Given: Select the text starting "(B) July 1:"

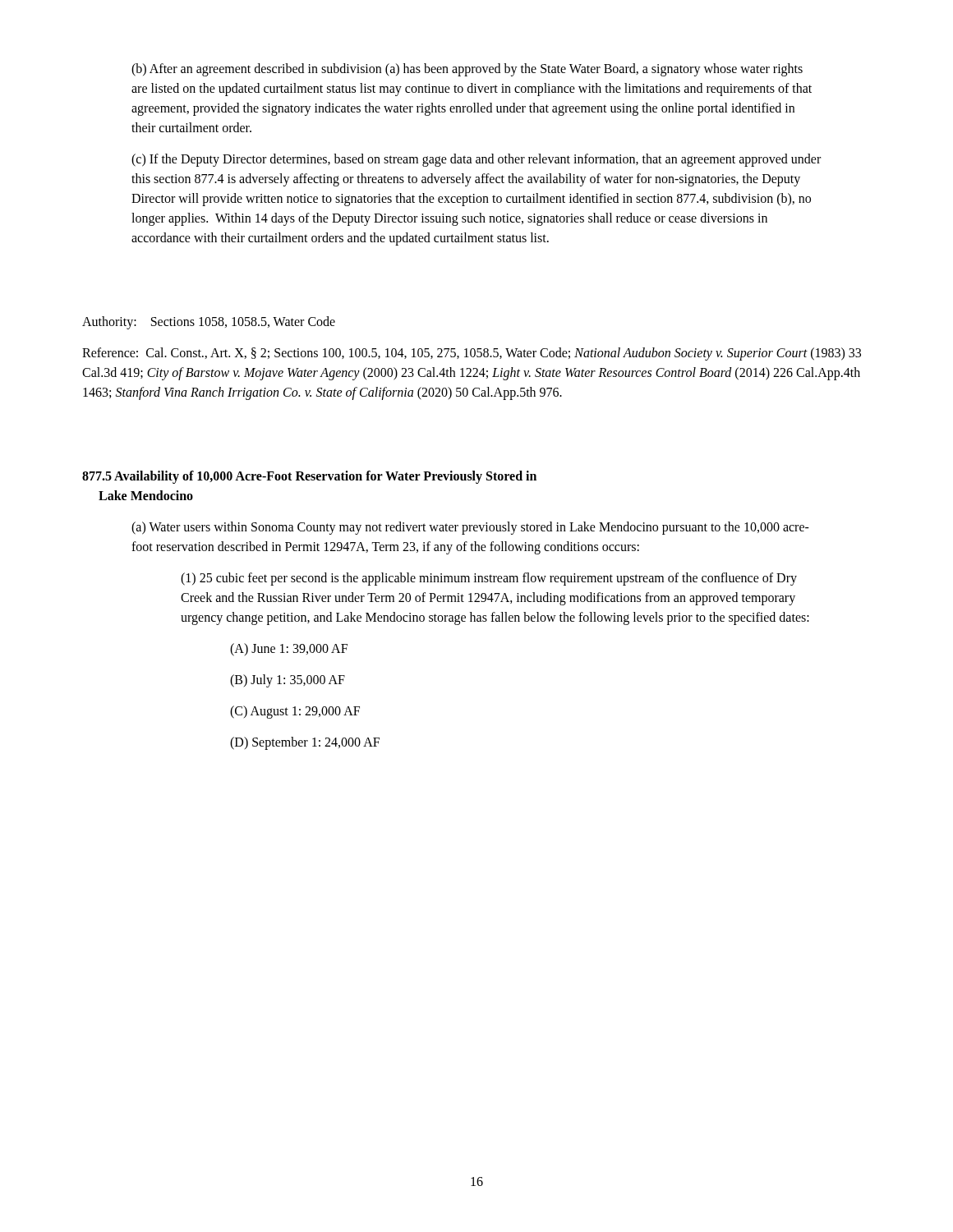Looking at the screenshot, I should [x=288, y=681].
